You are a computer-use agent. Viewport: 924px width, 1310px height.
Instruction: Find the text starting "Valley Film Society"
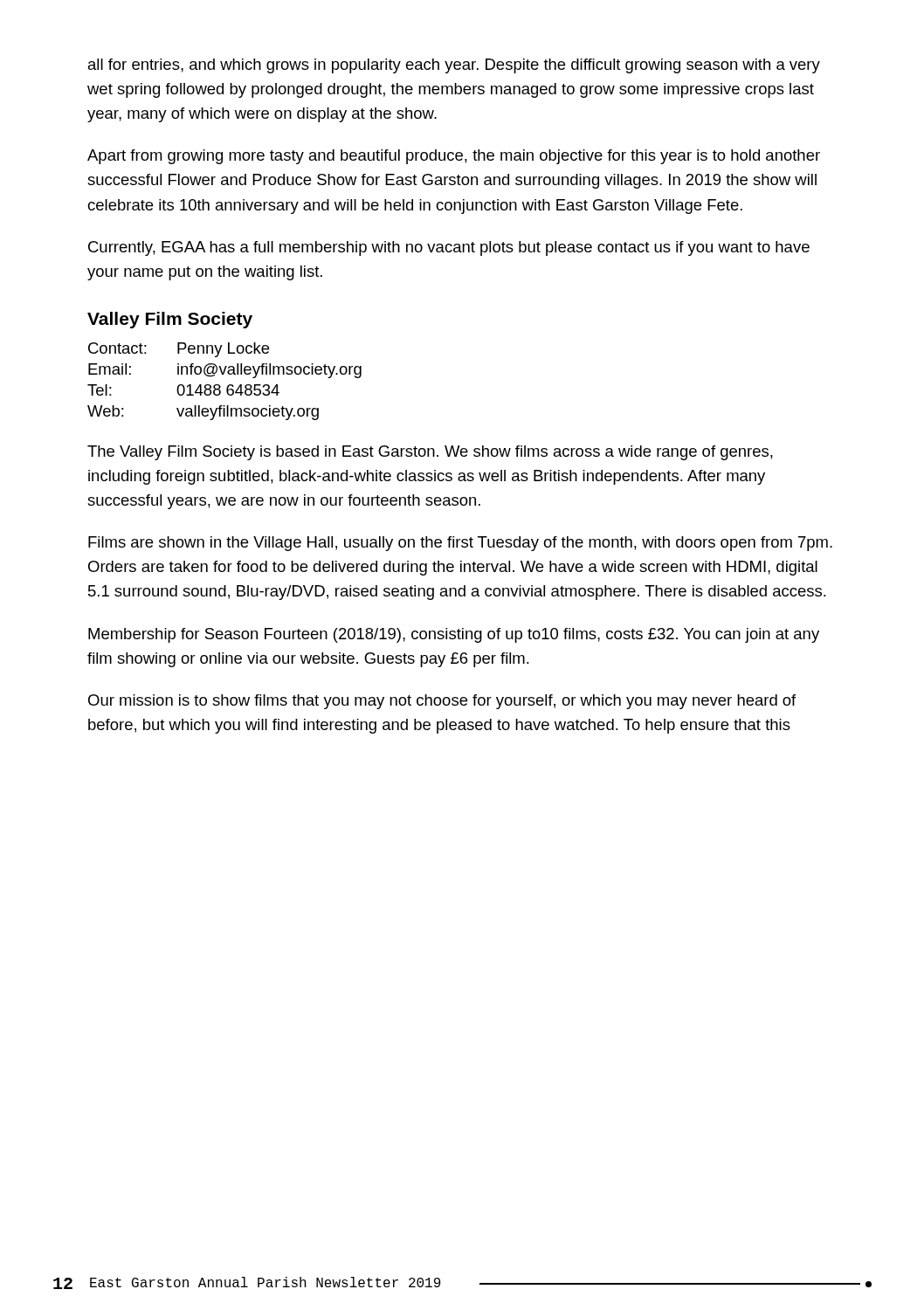click(x=170, y=320)
